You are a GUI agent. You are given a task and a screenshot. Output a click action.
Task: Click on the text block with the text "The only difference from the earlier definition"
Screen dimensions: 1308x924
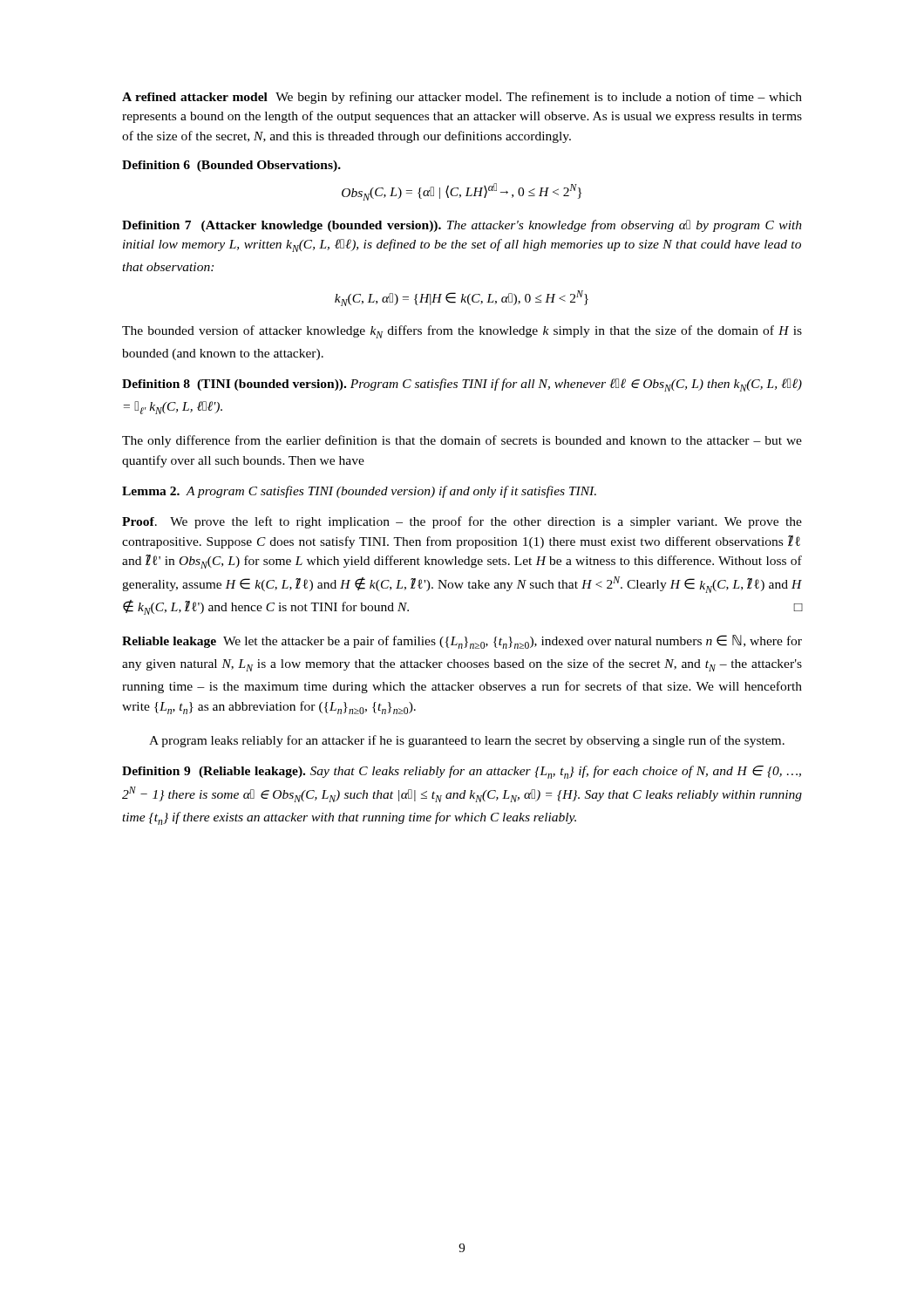point(462,450)
